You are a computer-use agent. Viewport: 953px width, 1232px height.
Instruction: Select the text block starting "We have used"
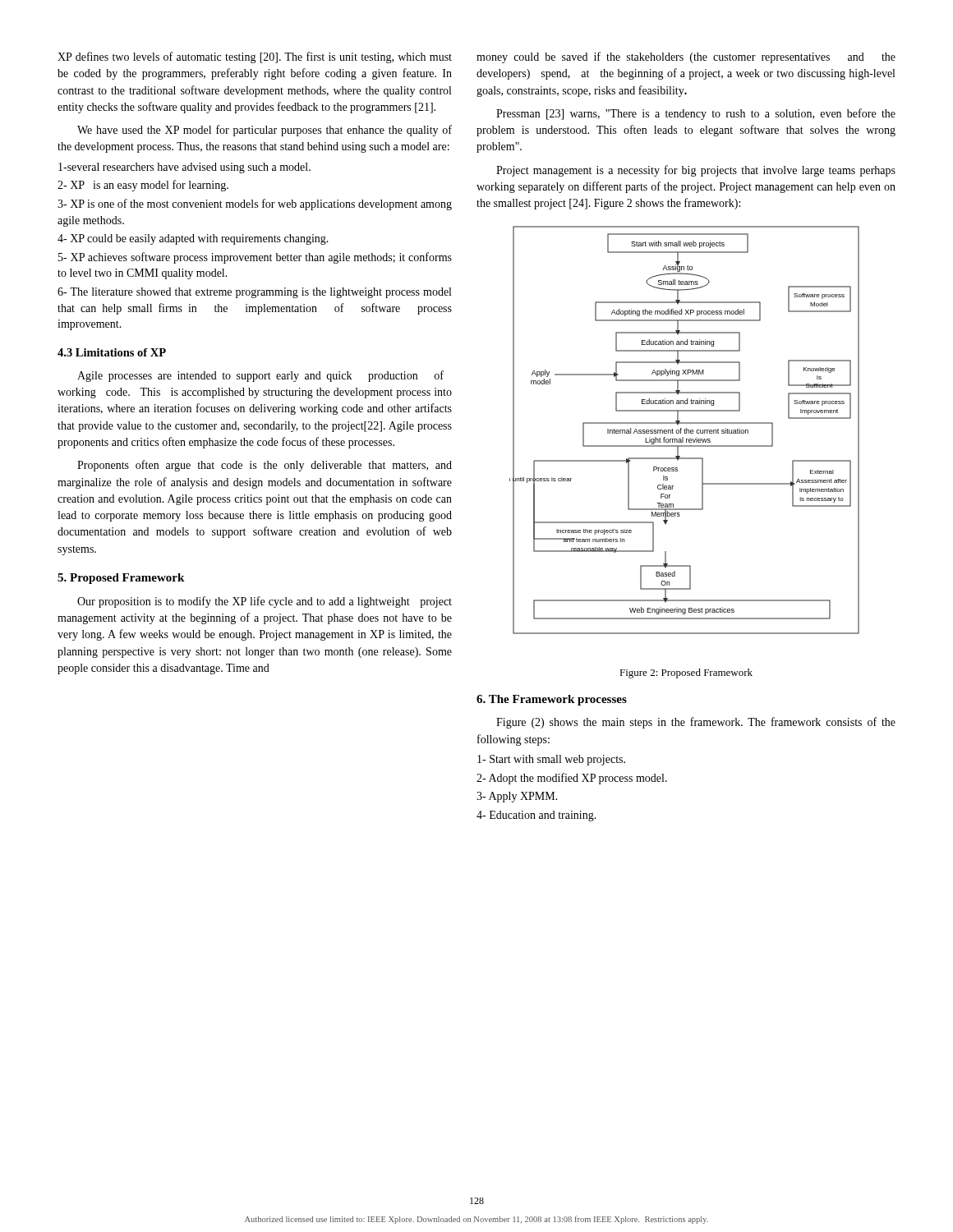pos(255,139)
